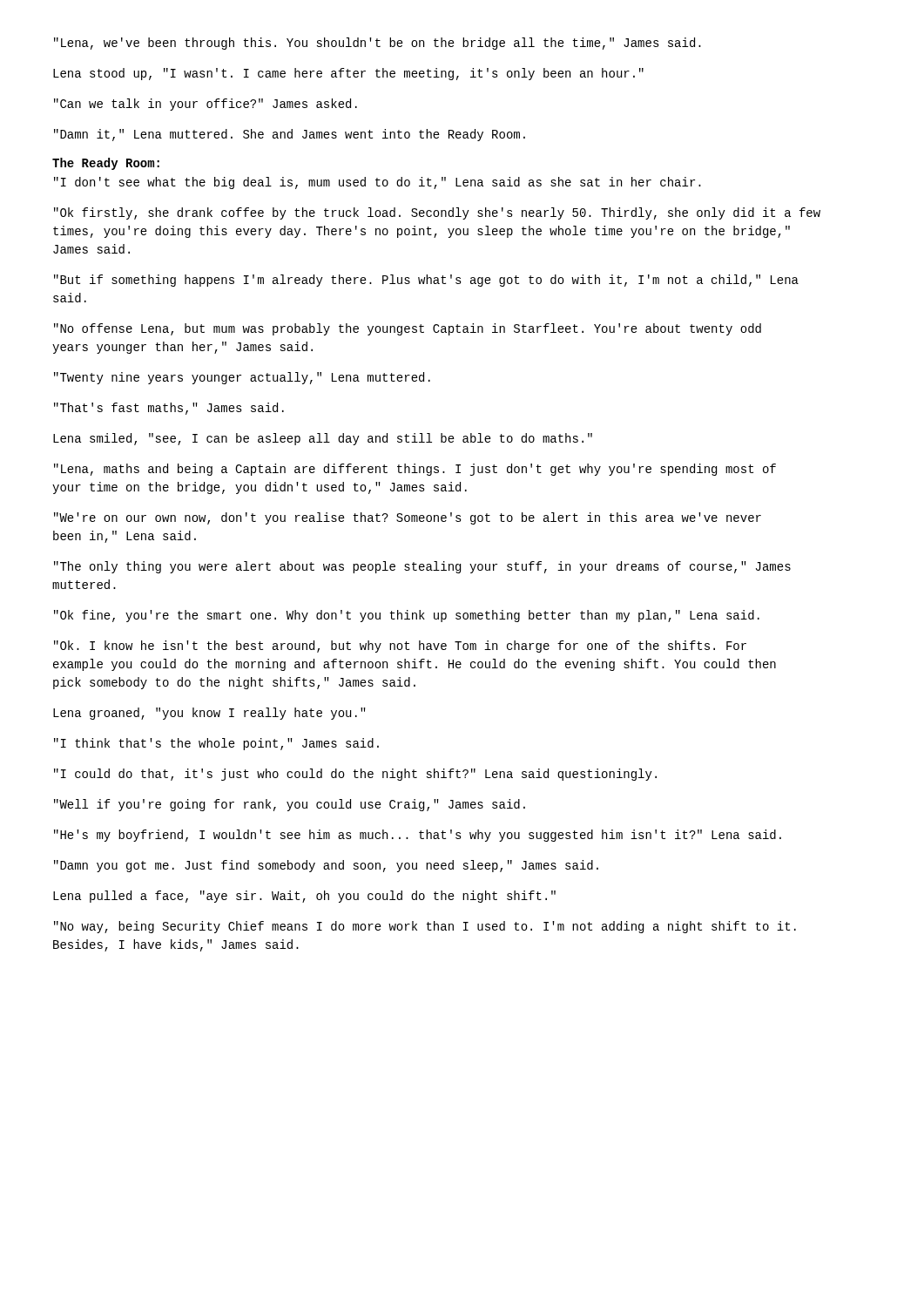Viewport: 924px width, 1307px height.
Task: Select the text block that reads ""No offense Lena, but mum was probably the"
Action: (x=407, y=339)
